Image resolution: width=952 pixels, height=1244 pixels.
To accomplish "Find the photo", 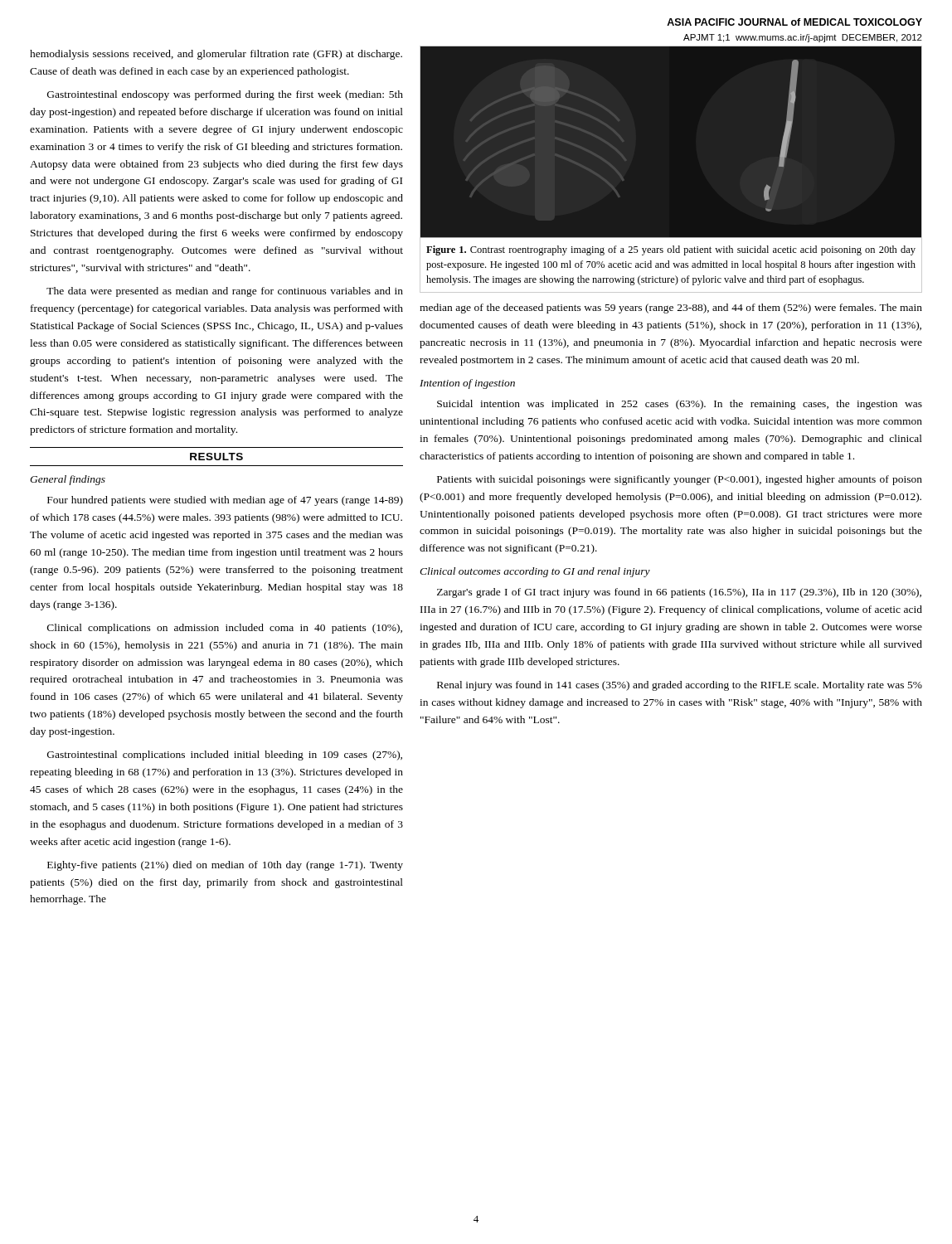I will click(671, 169).
